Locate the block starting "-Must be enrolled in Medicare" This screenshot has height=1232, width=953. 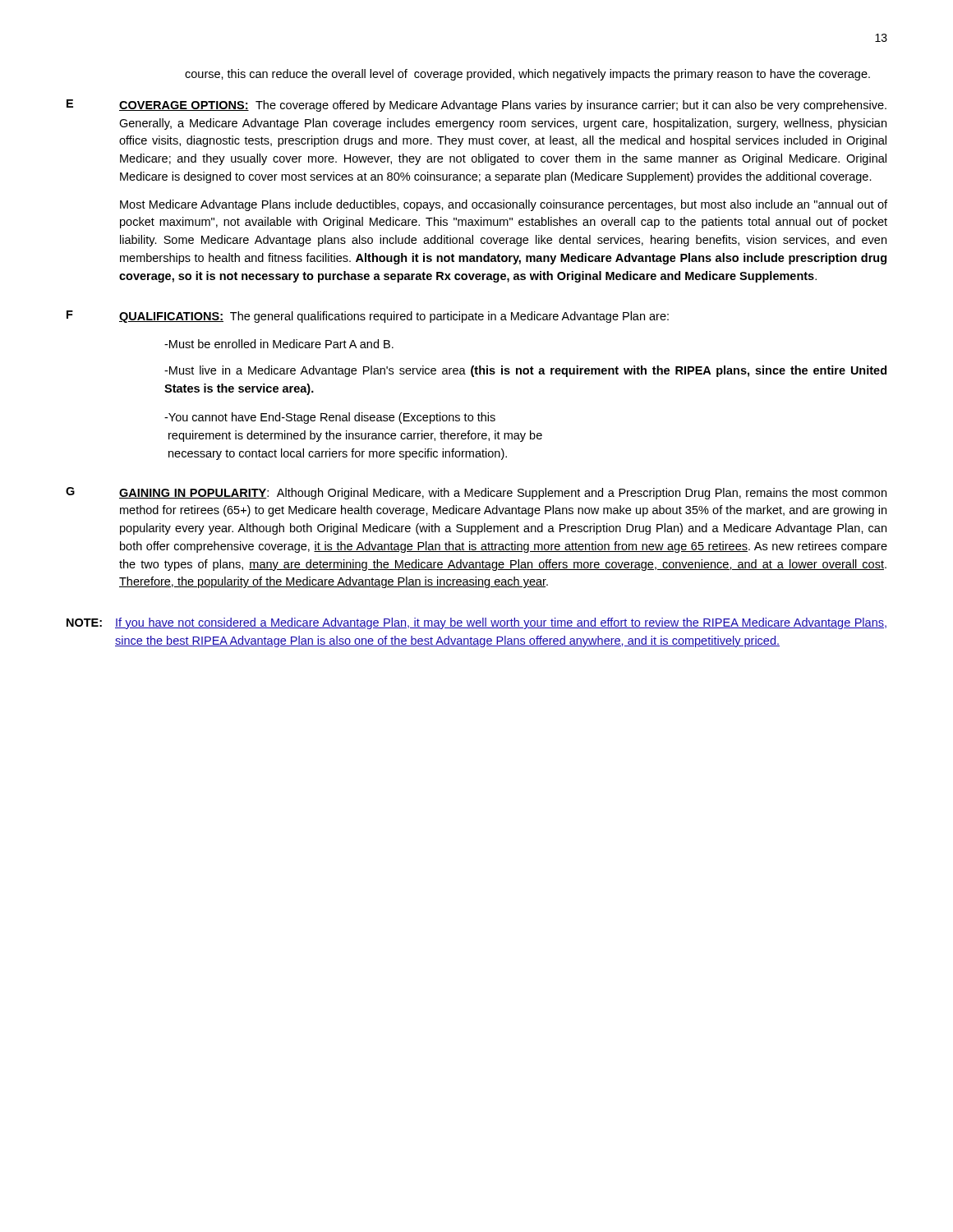[279, 344]
